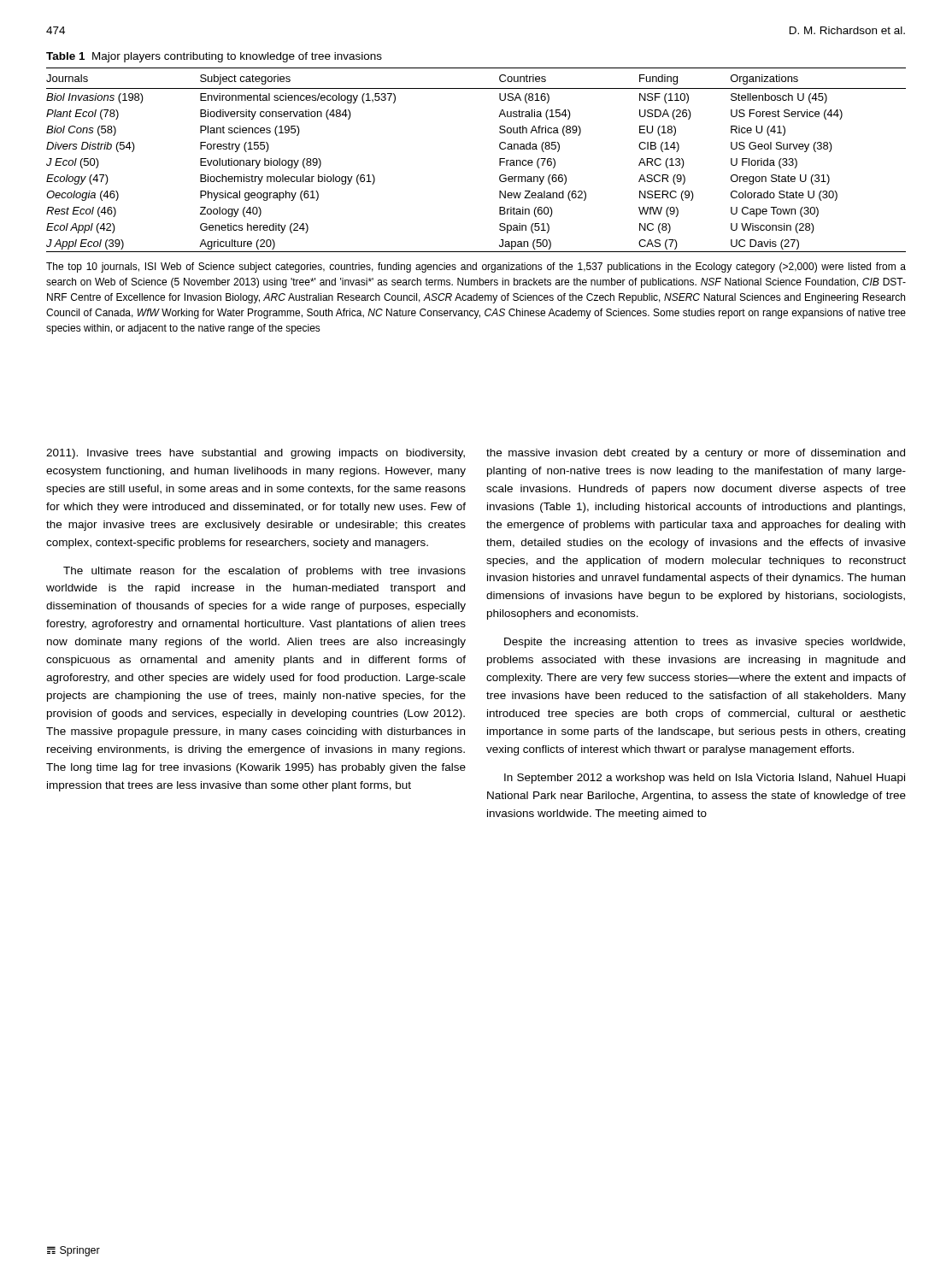Screen dimensions: 1282x952
Task: Locate the passage starting "the massive invasion debt created by a"
Action: click(x=696, y=634)
